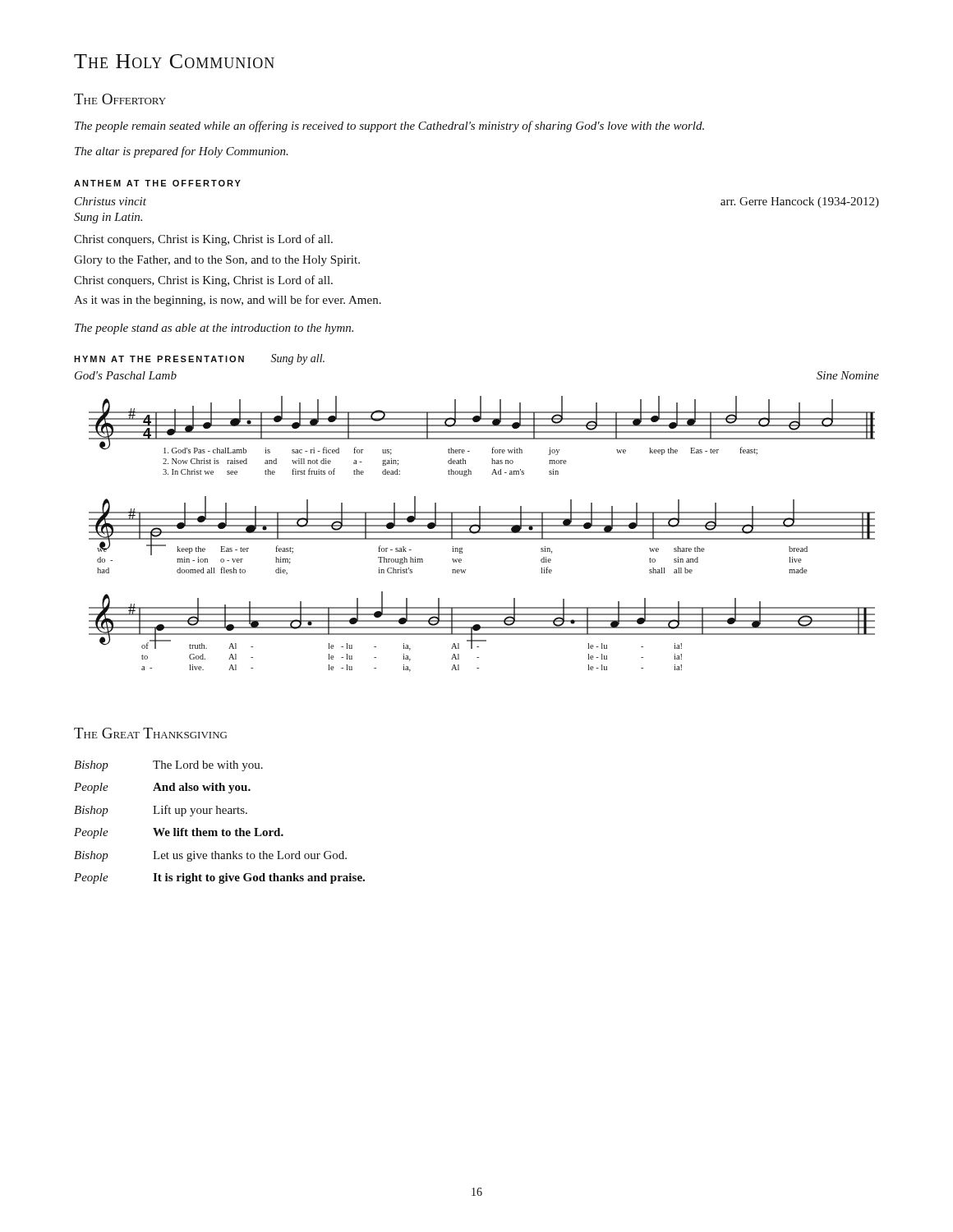
Task: Click on the text block starting "Christus vincit arr. Gerre Hancock (1934-2012) Sung in"
Action: [109, 202]
